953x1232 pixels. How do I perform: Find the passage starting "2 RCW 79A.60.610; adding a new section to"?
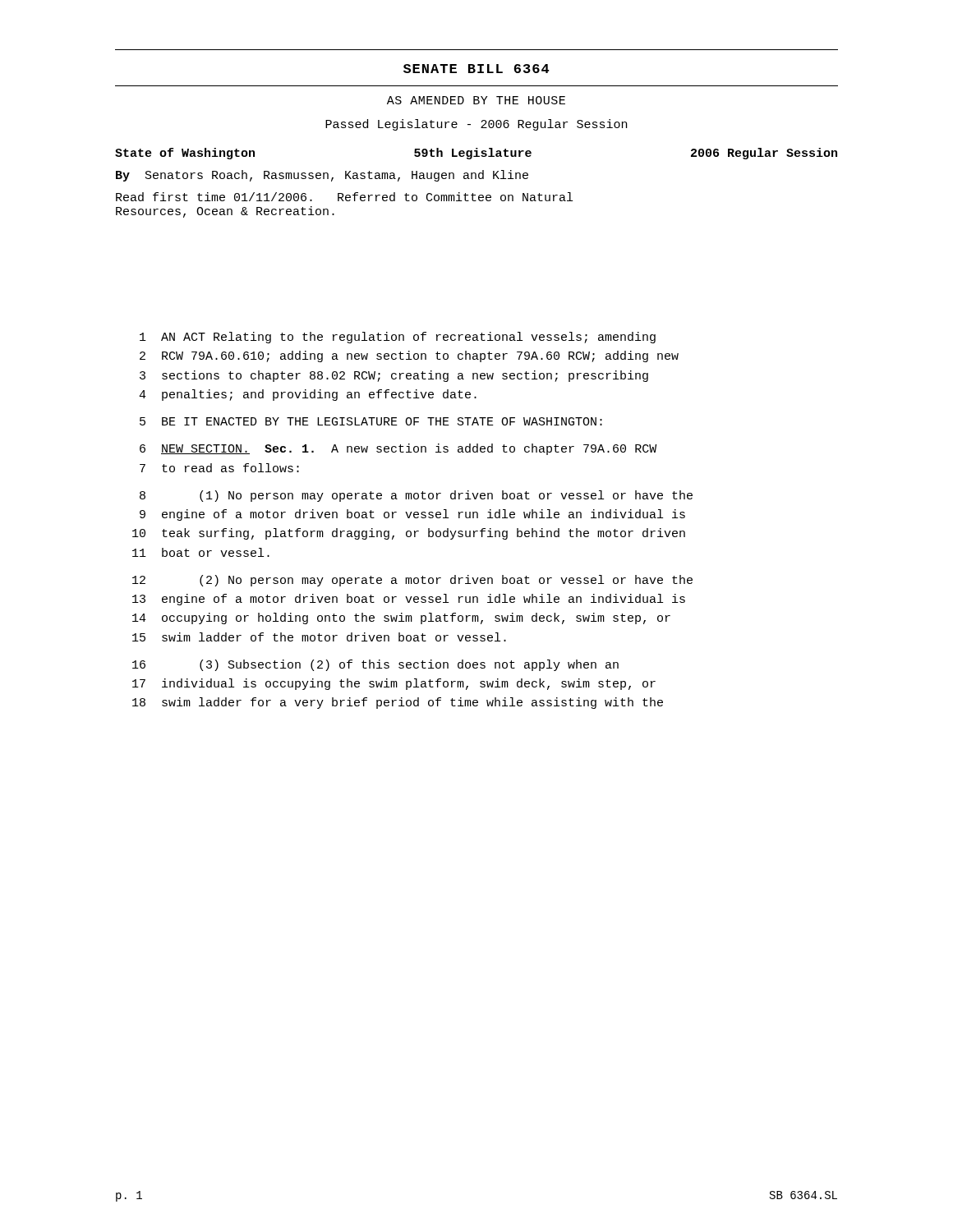tap(476, 357)
